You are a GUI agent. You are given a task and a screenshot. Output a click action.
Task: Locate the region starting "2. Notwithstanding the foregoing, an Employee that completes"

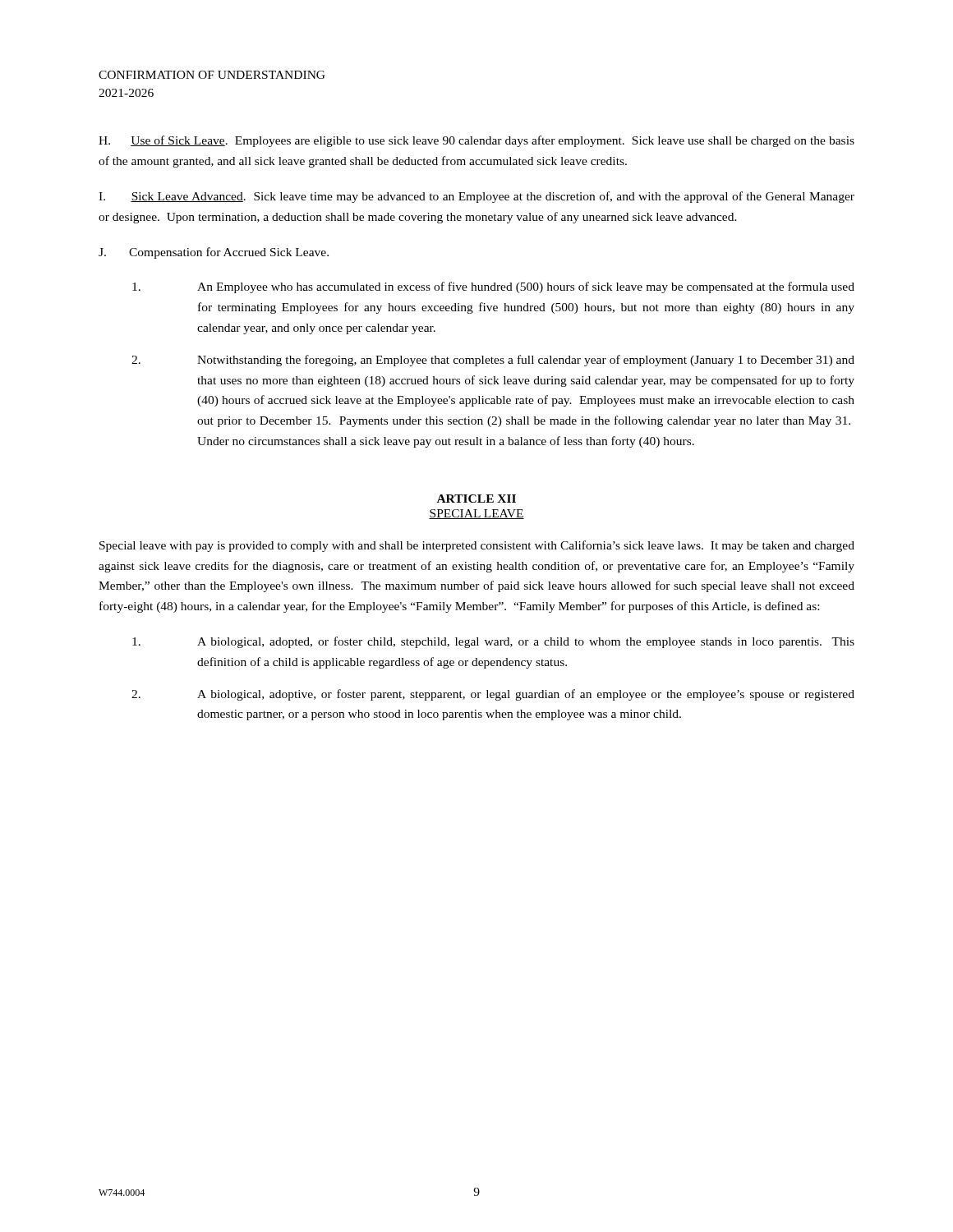[x=476, y=401]
